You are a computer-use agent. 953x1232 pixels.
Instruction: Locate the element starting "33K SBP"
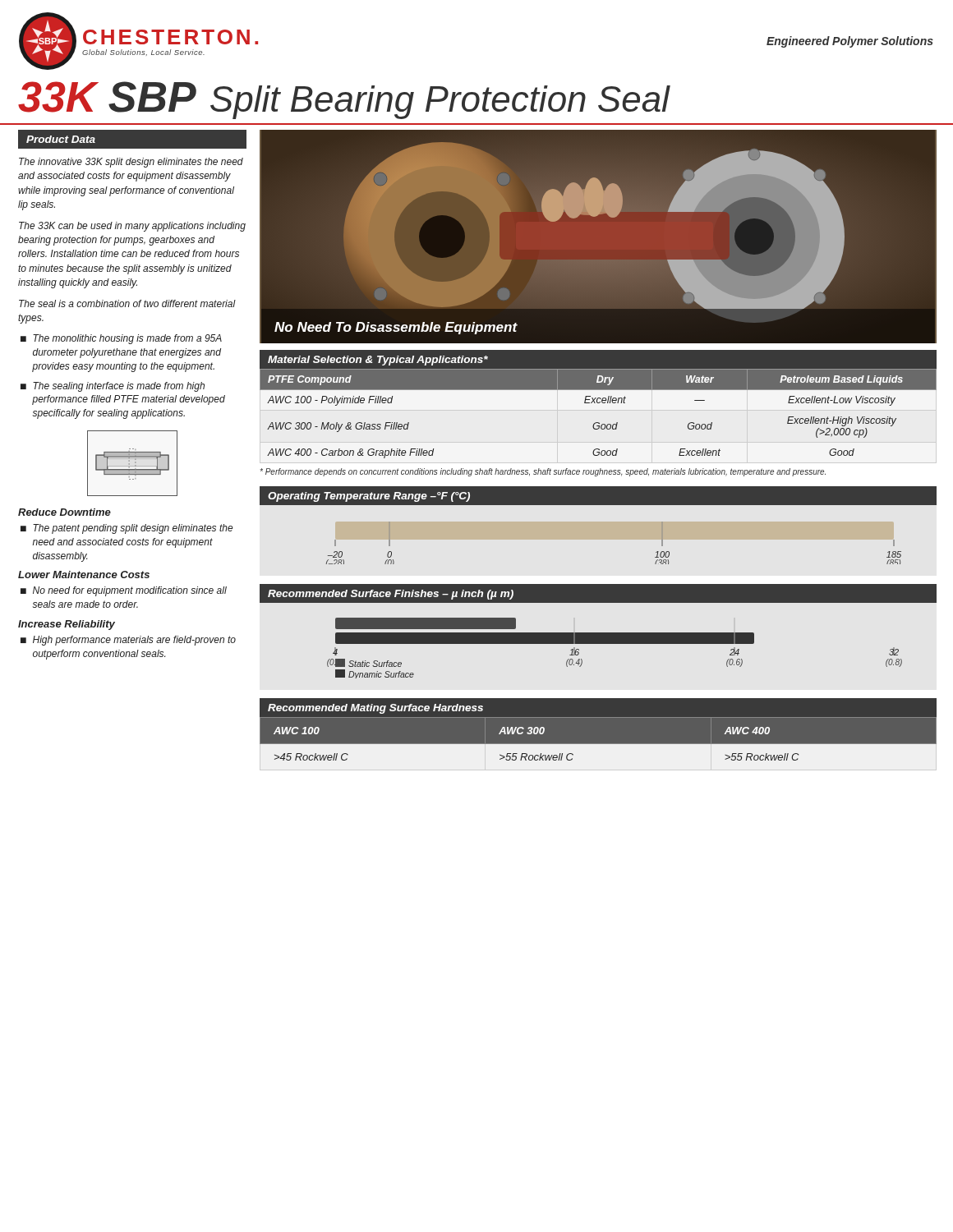tap(107, 97)
